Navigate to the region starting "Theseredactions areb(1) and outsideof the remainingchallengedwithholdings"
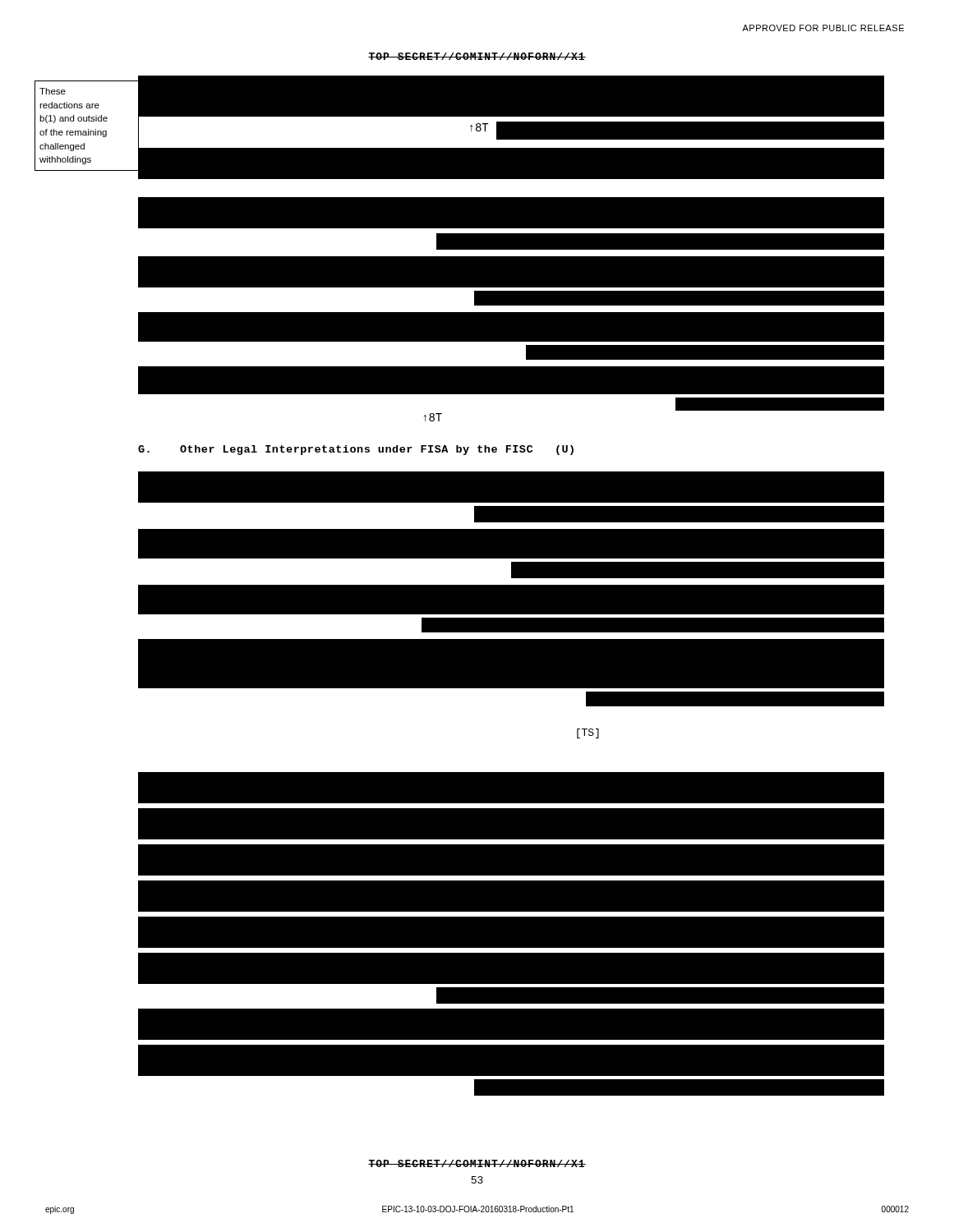Viewport: 954px width, 1232px height. 74,125
